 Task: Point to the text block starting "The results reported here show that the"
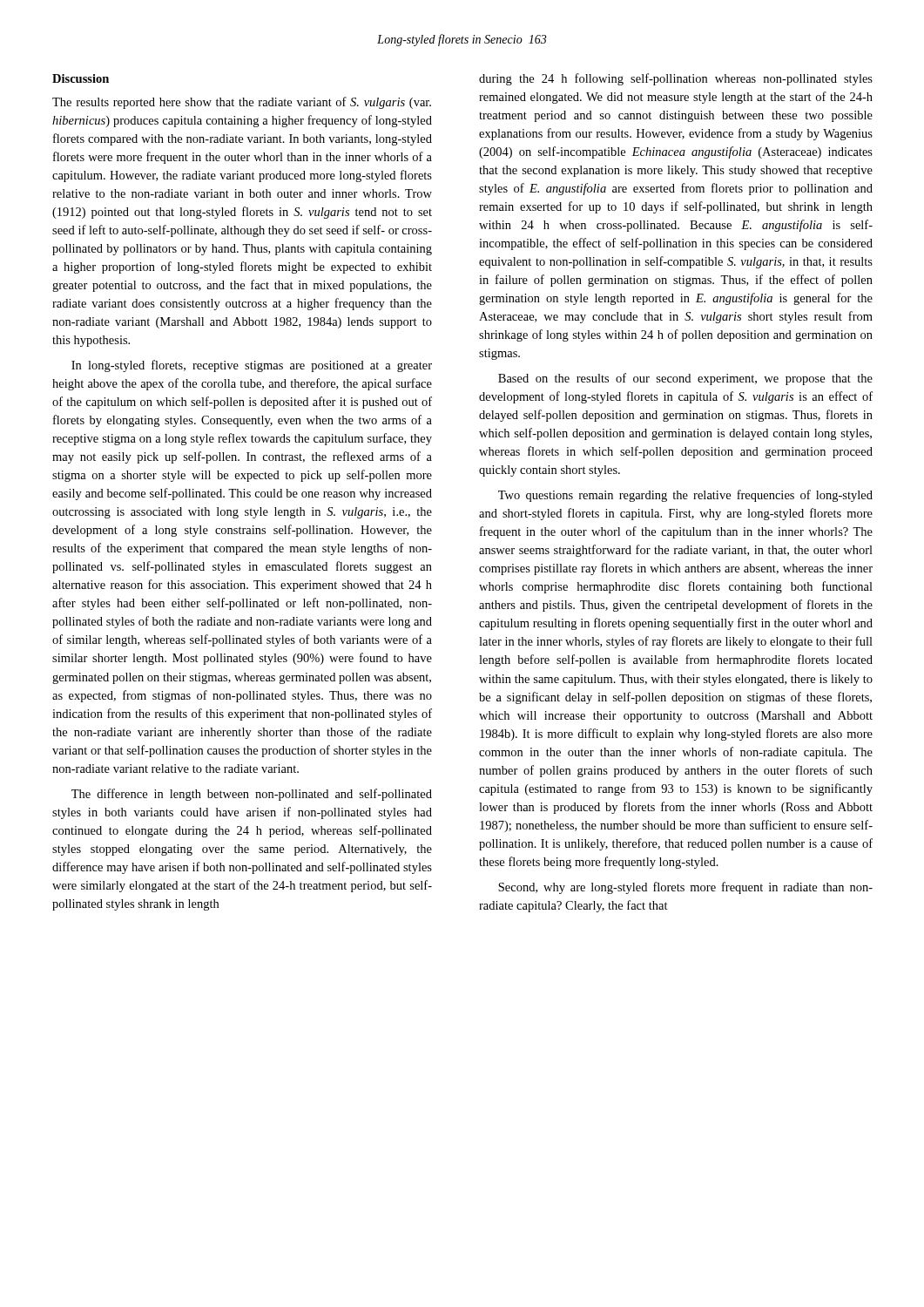[242, 503]
